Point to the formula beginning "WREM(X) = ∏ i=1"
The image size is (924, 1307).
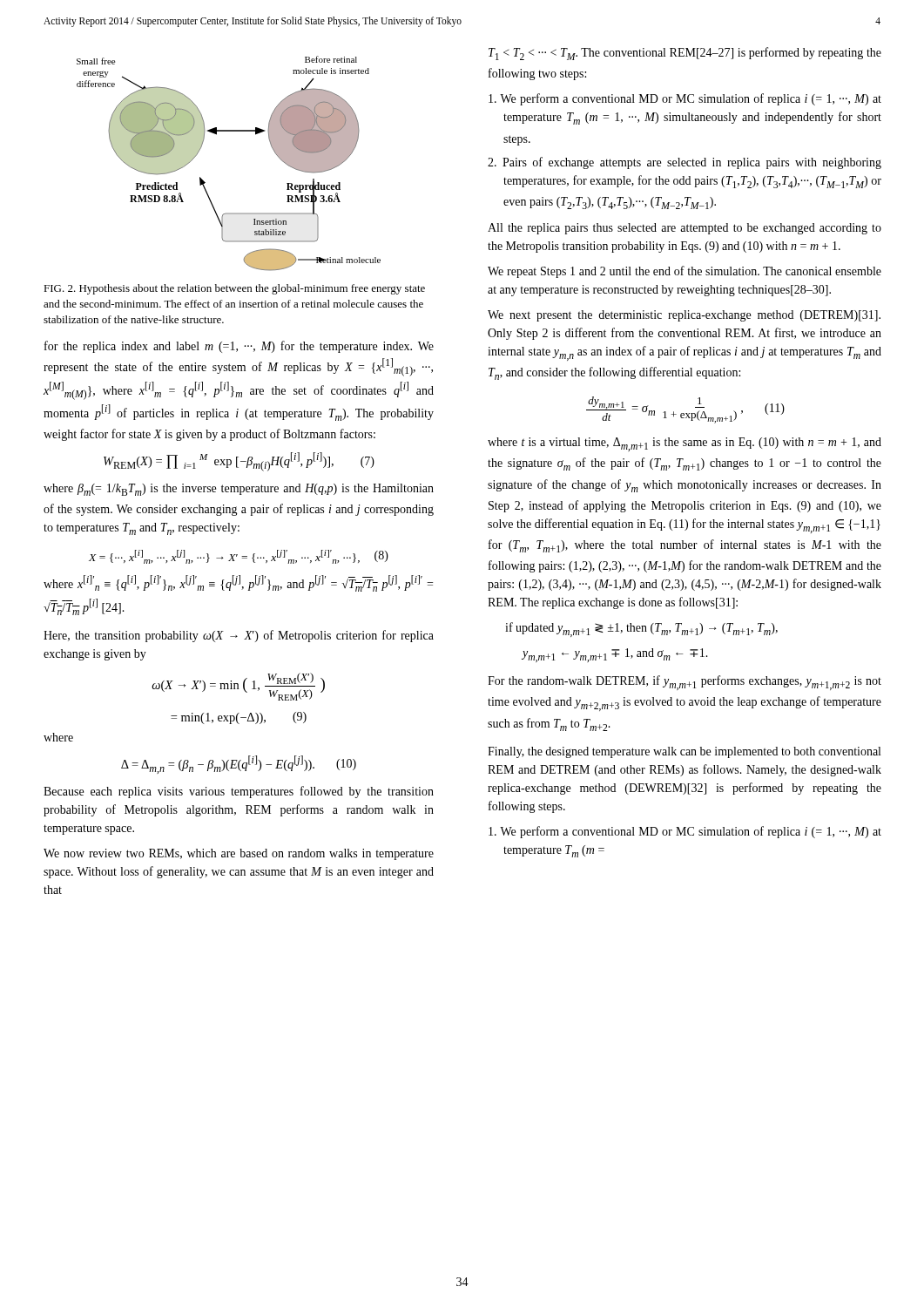coord(239,462)
